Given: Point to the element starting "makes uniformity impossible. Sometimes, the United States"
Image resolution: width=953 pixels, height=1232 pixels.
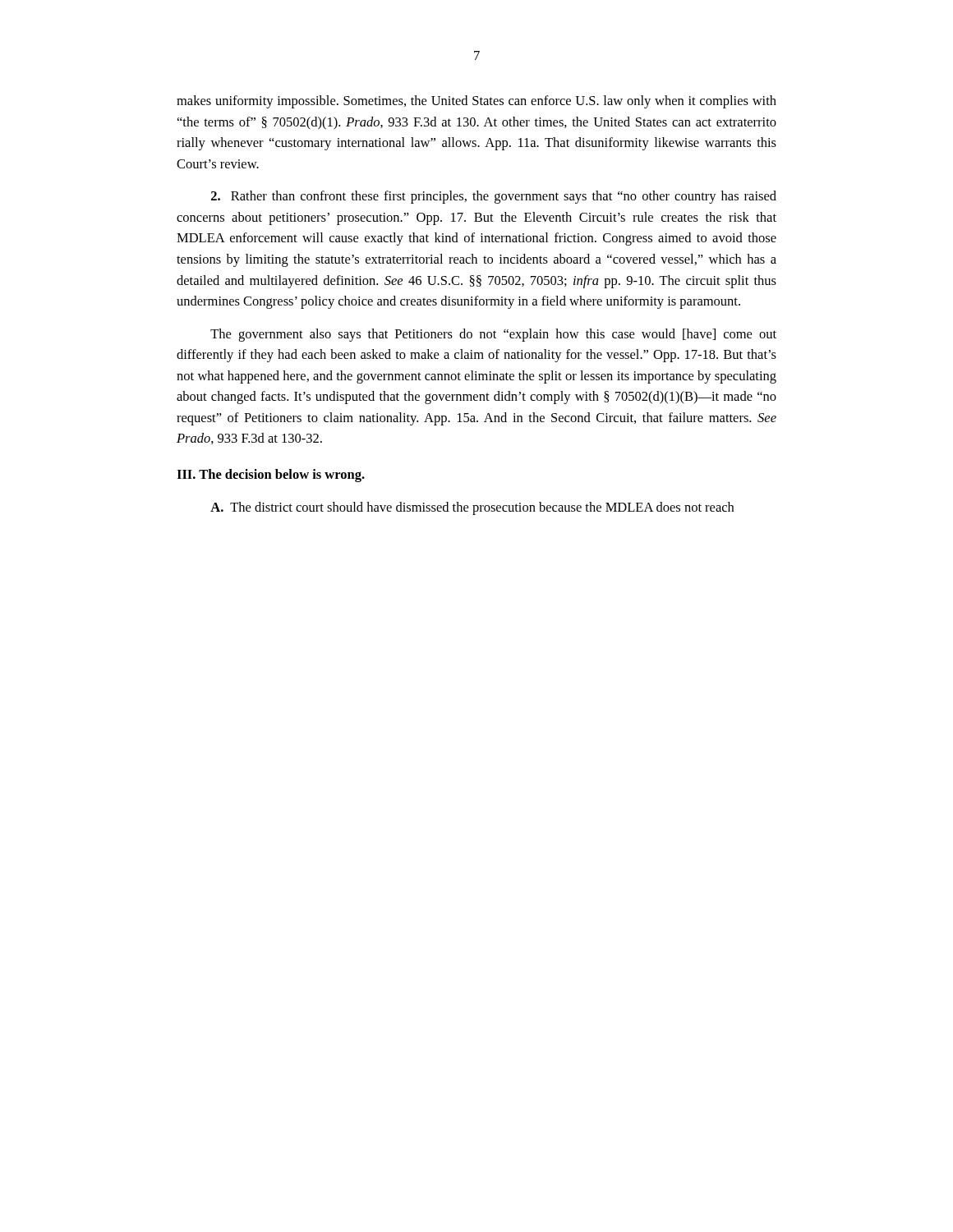Looking at the screenshot, I should (476, 132).
